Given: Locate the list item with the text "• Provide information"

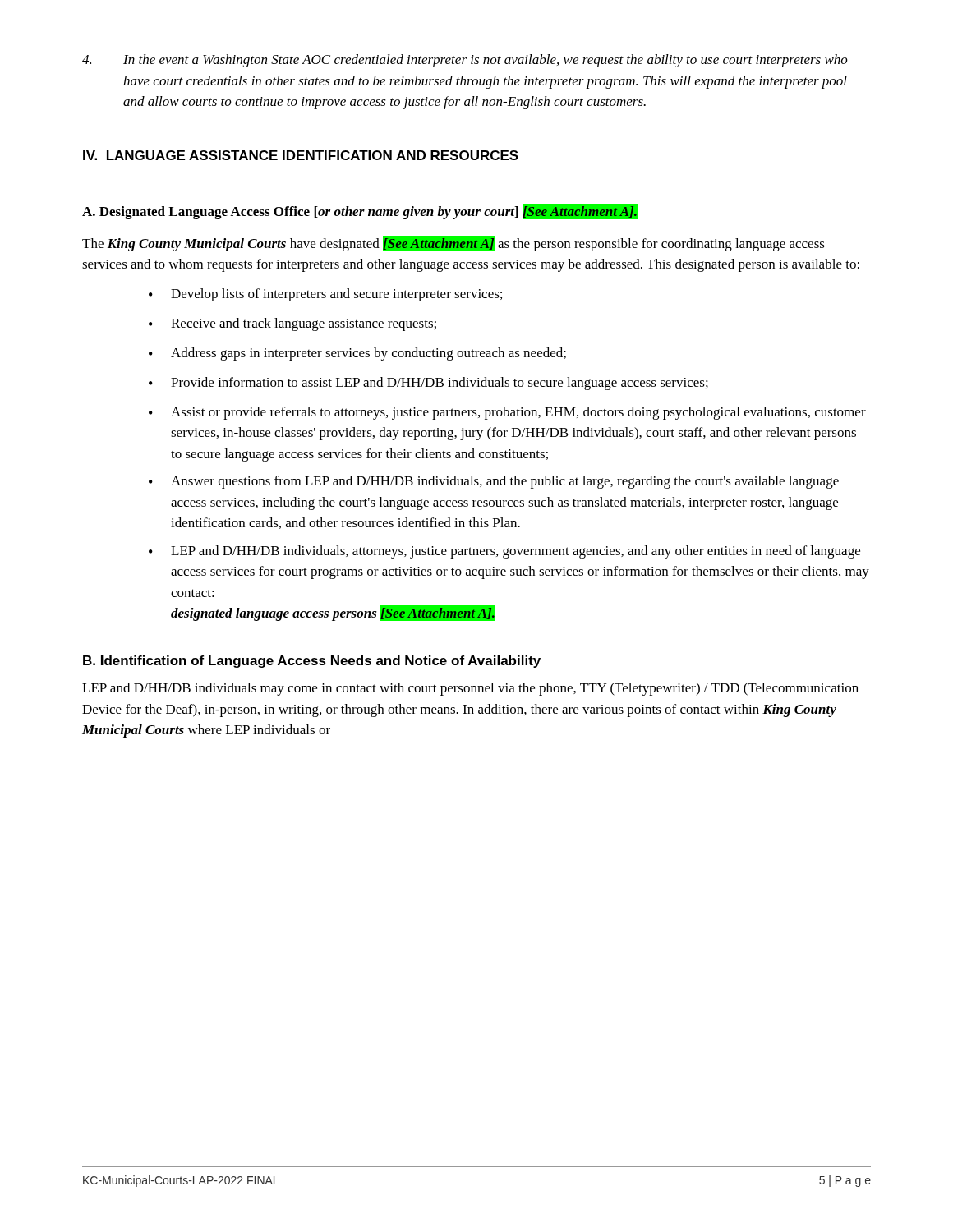Looking at the screenshot, I should tap(509, 383).
